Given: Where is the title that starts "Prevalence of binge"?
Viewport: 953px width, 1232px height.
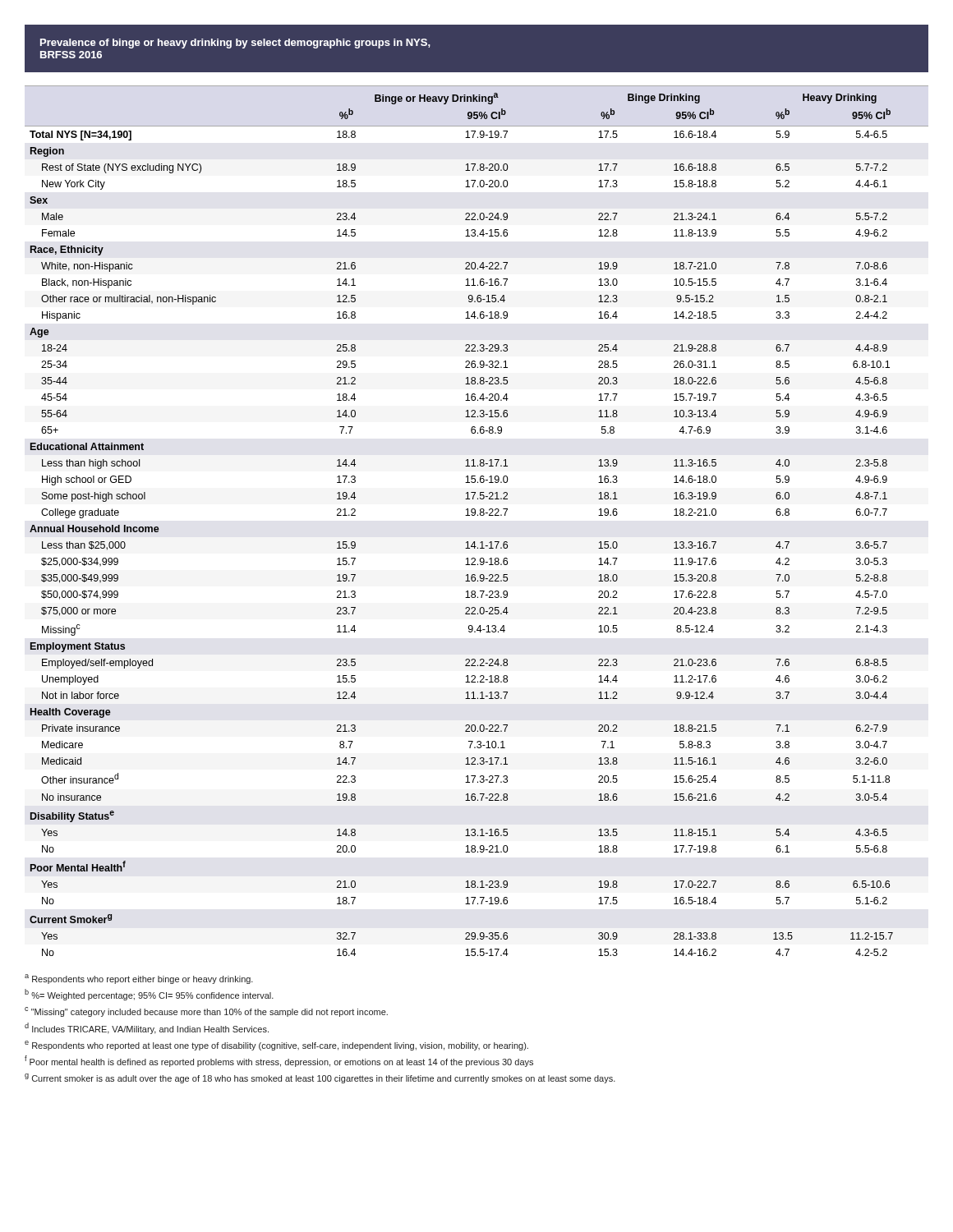Looking at the screenshot, I should (x=235, y=48).
